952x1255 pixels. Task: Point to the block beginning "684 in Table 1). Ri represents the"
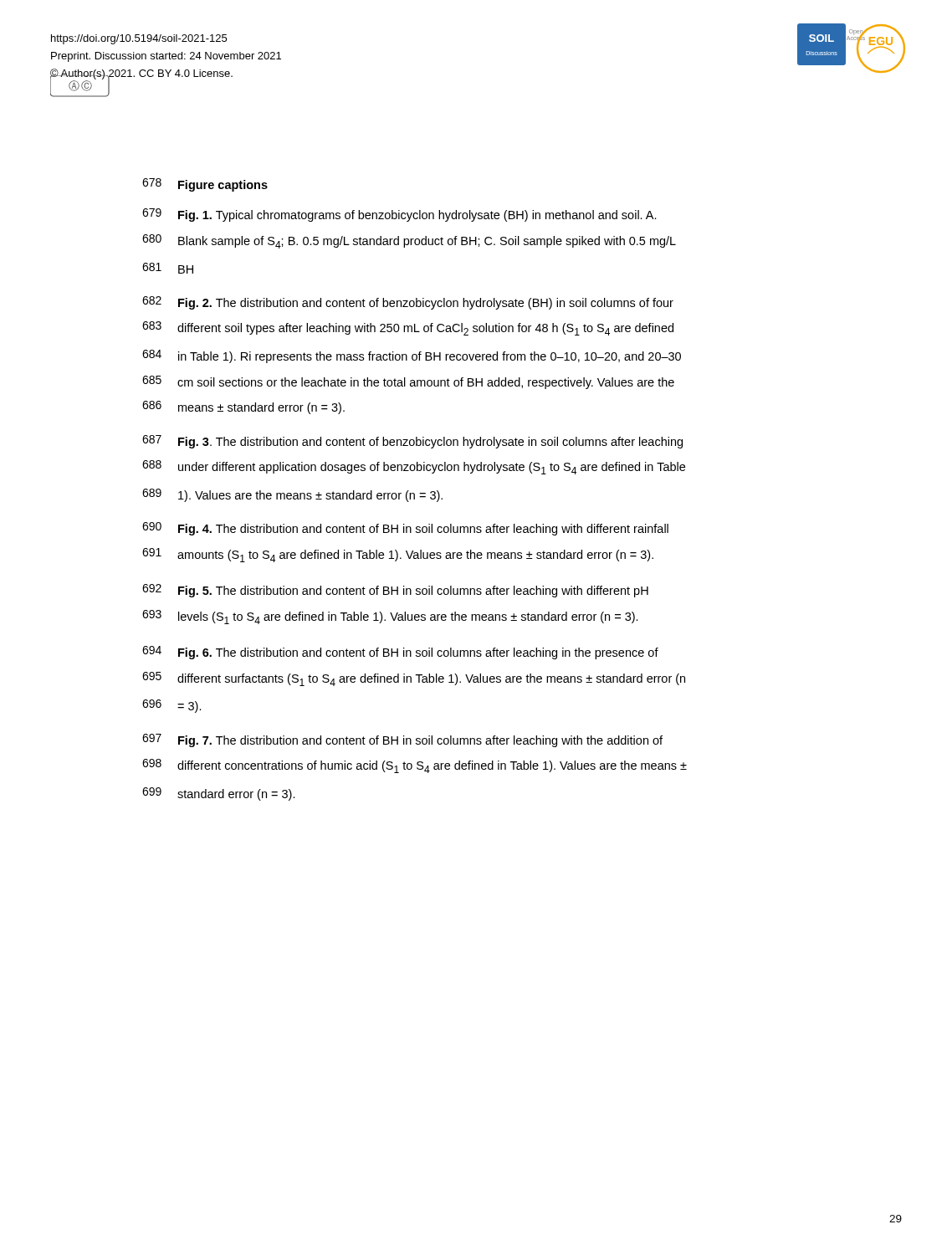503,357
